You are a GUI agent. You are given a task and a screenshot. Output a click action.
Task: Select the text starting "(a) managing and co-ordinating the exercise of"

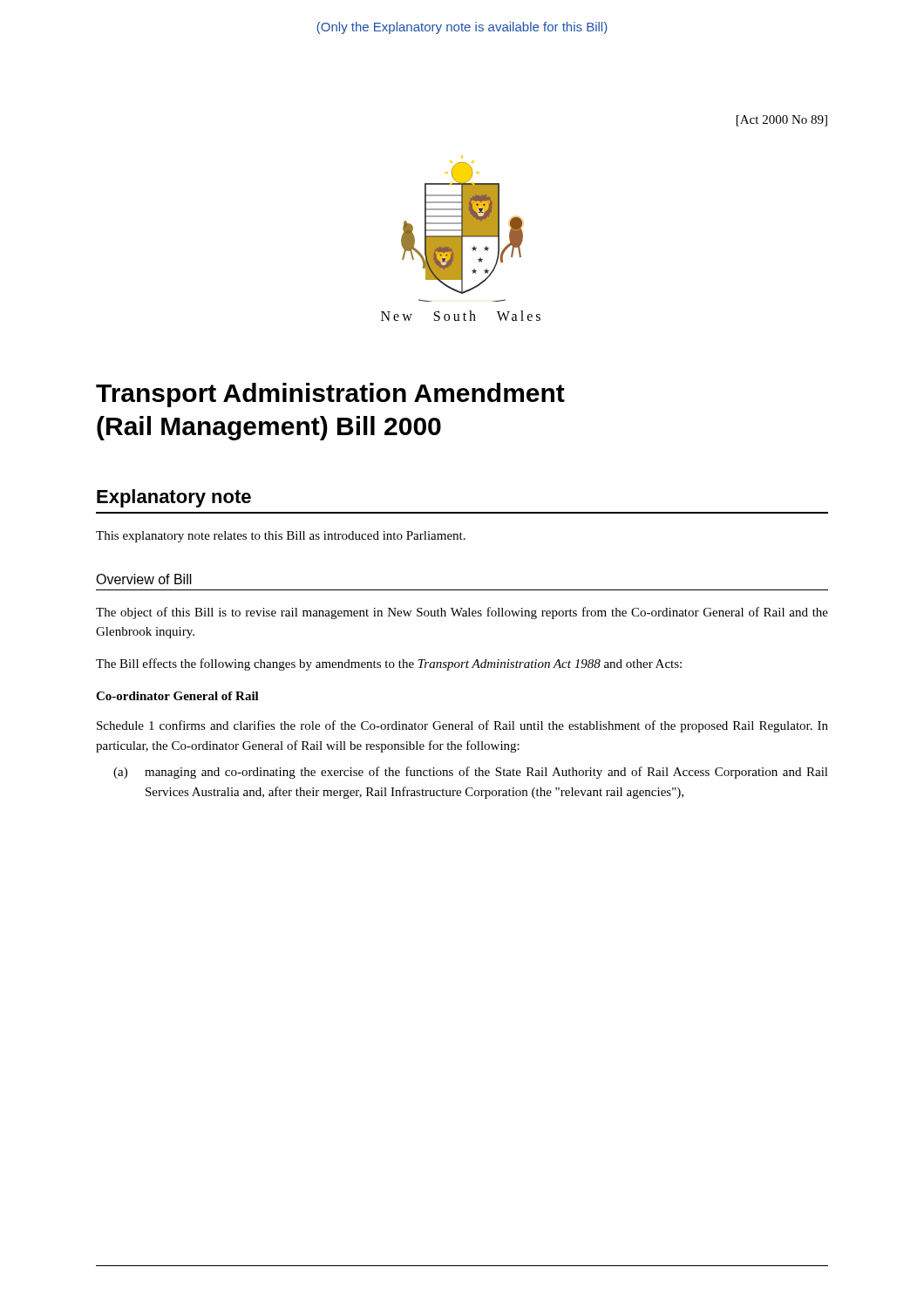tap(471, 782)
